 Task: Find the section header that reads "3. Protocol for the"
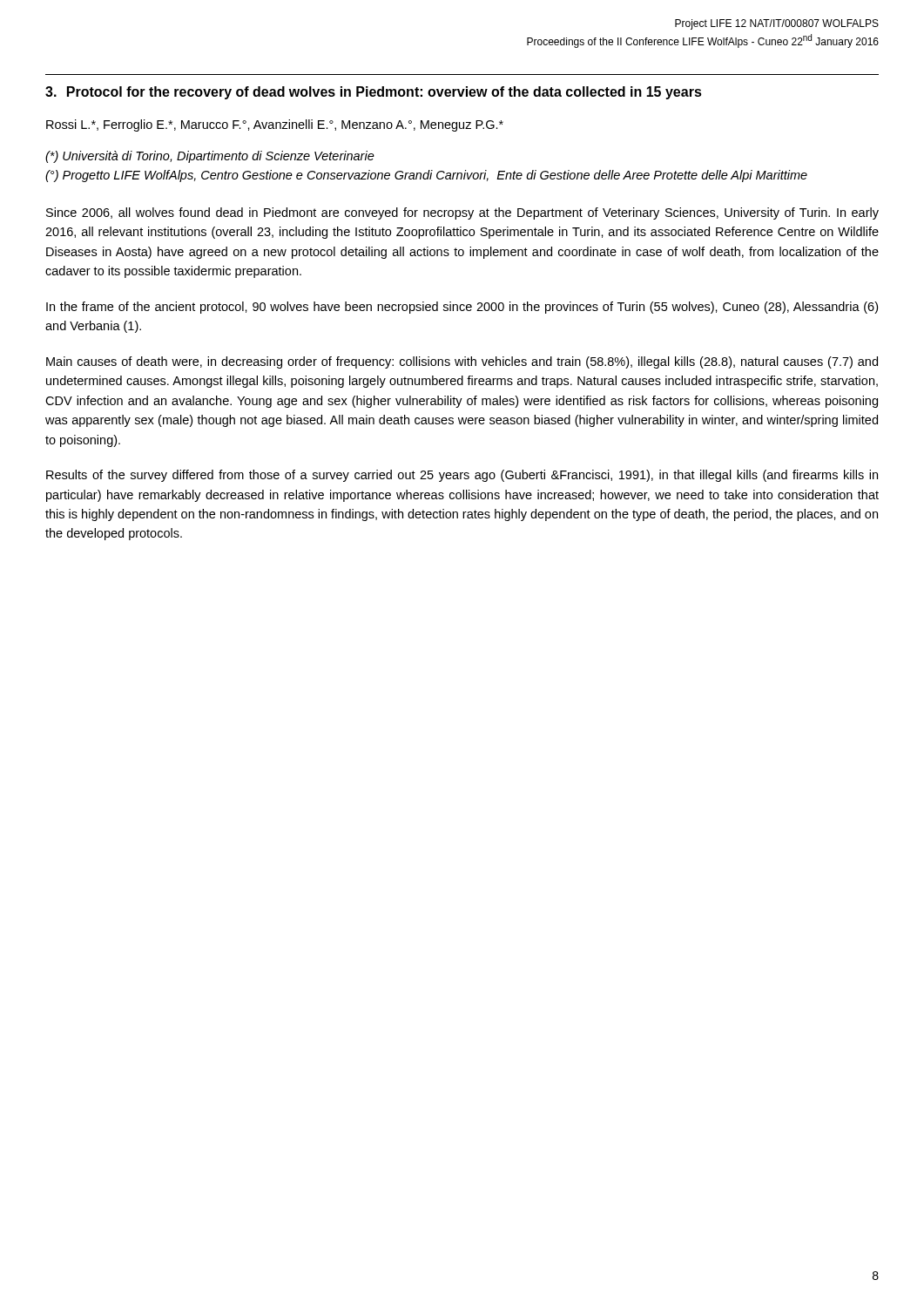[x=374, y=92]
